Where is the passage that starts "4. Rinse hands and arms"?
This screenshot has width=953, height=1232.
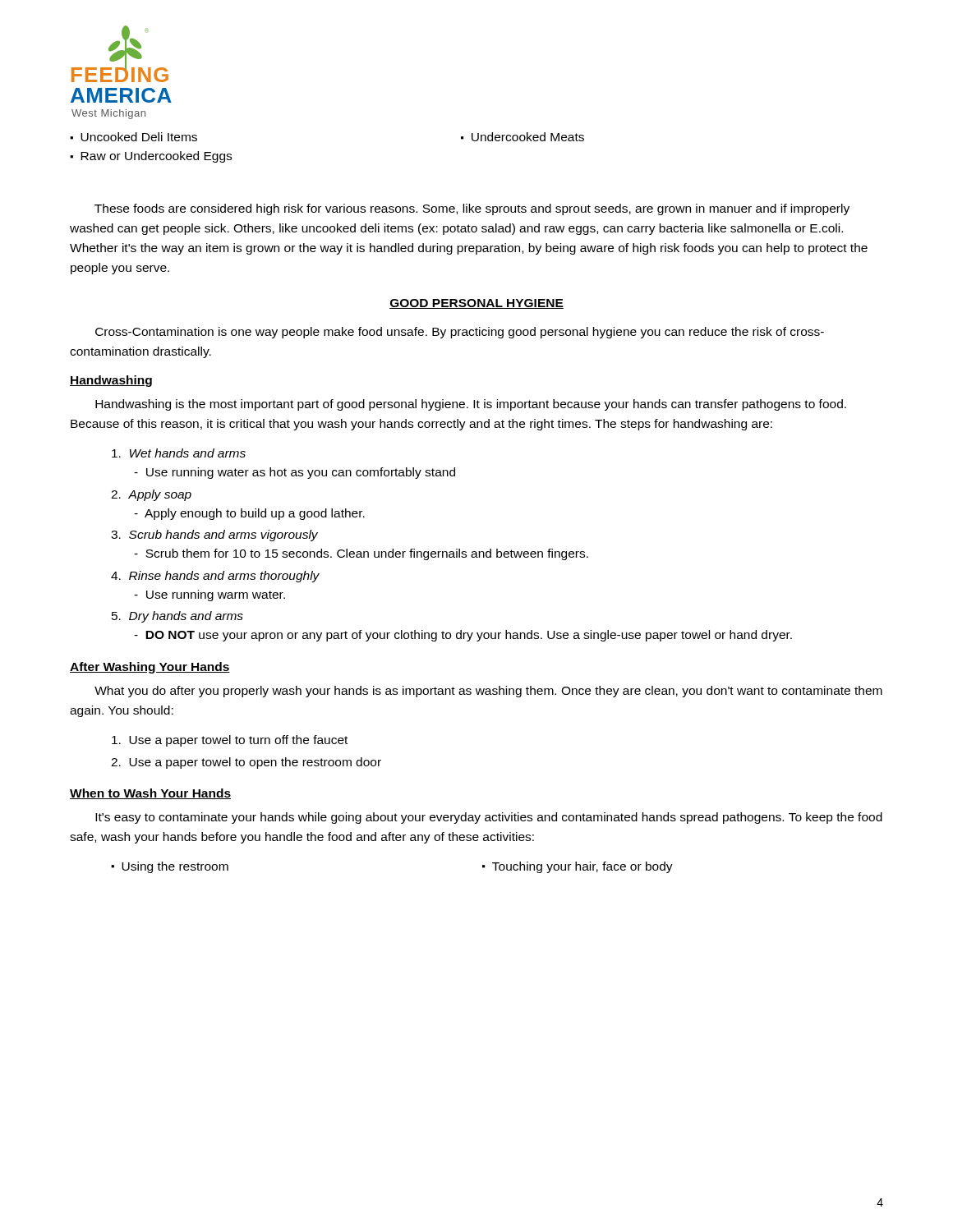(x=215, y=577)
